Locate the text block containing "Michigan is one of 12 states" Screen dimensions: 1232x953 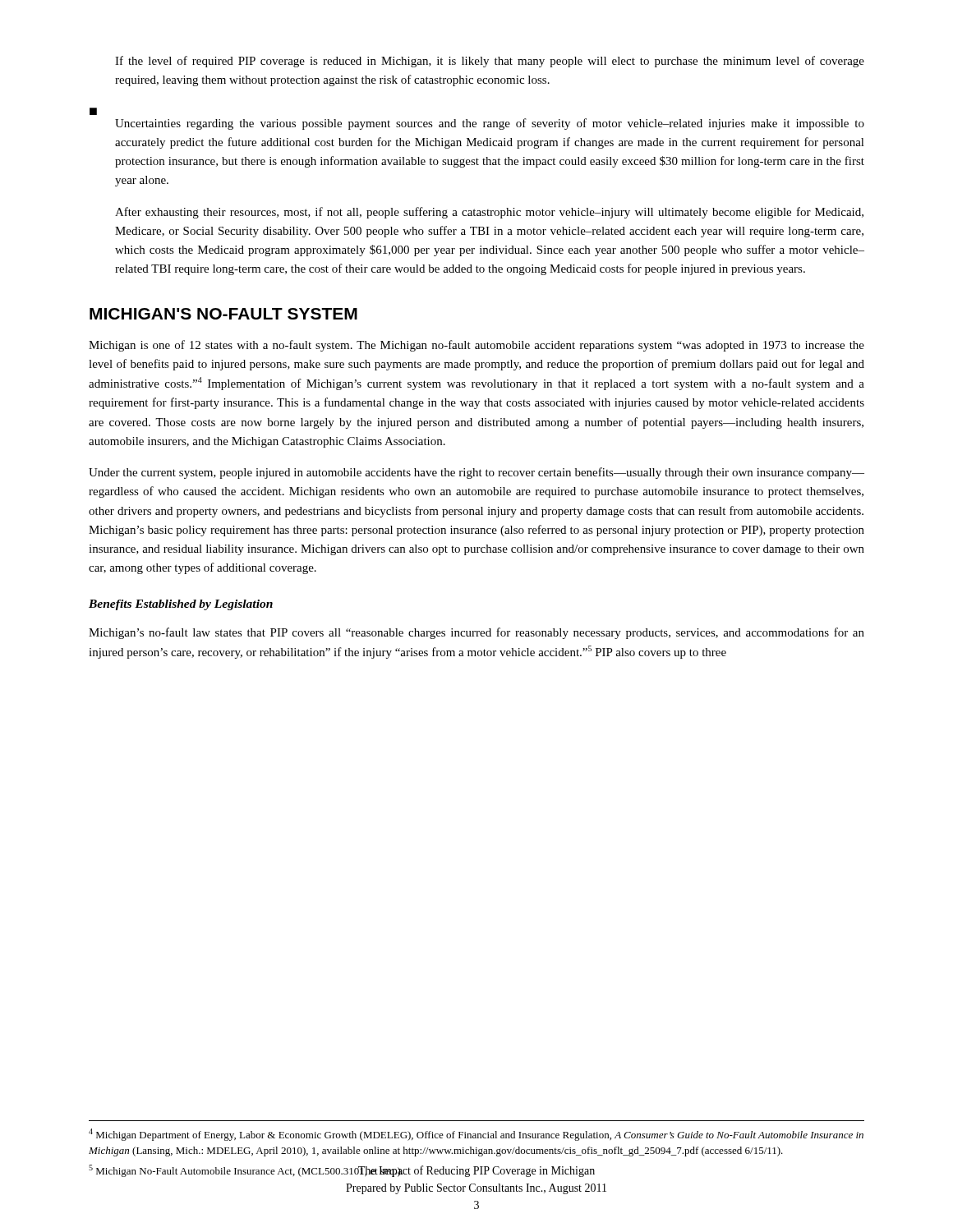pos(476,393)
